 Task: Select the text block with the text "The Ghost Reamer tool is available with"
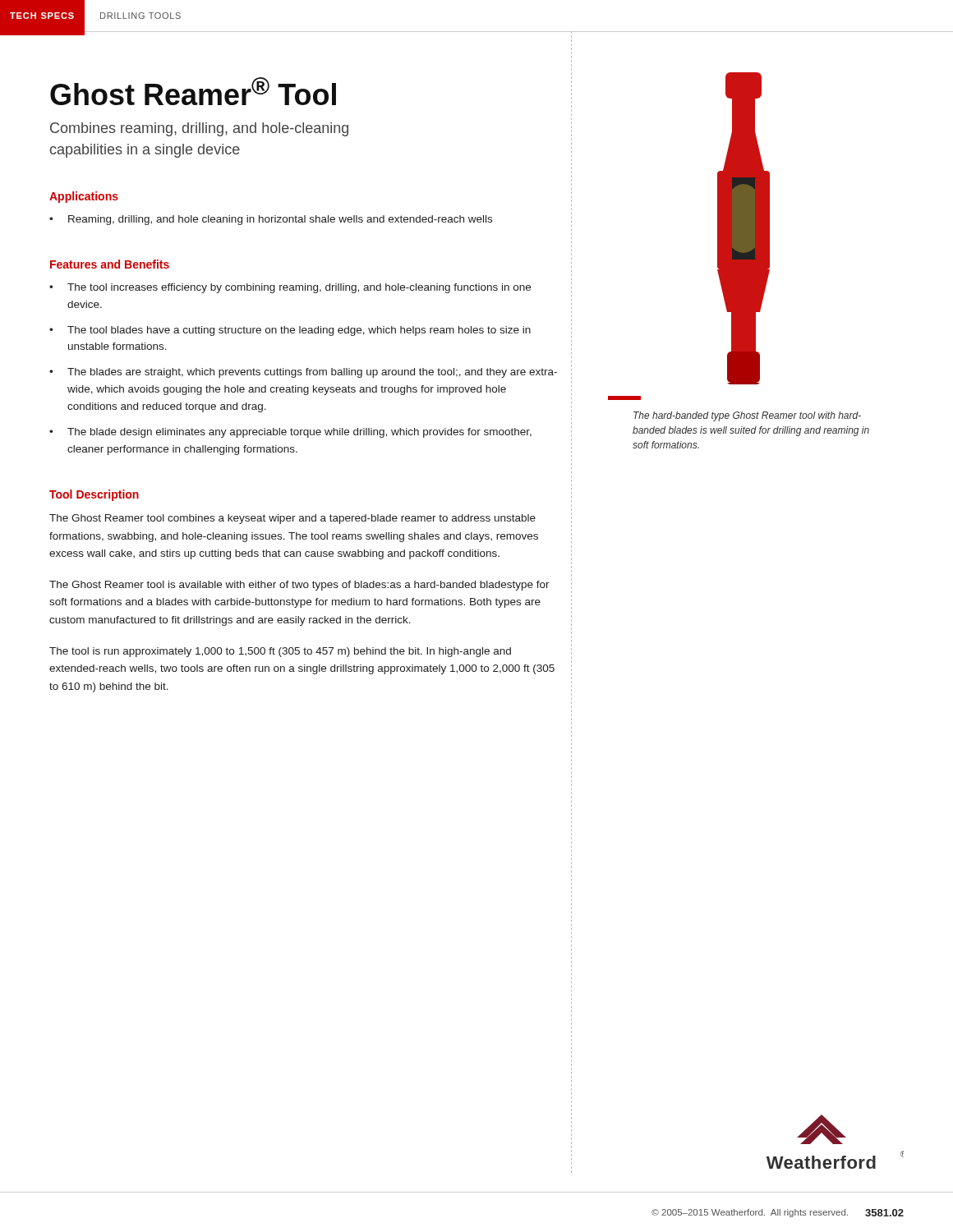point(299,602)
